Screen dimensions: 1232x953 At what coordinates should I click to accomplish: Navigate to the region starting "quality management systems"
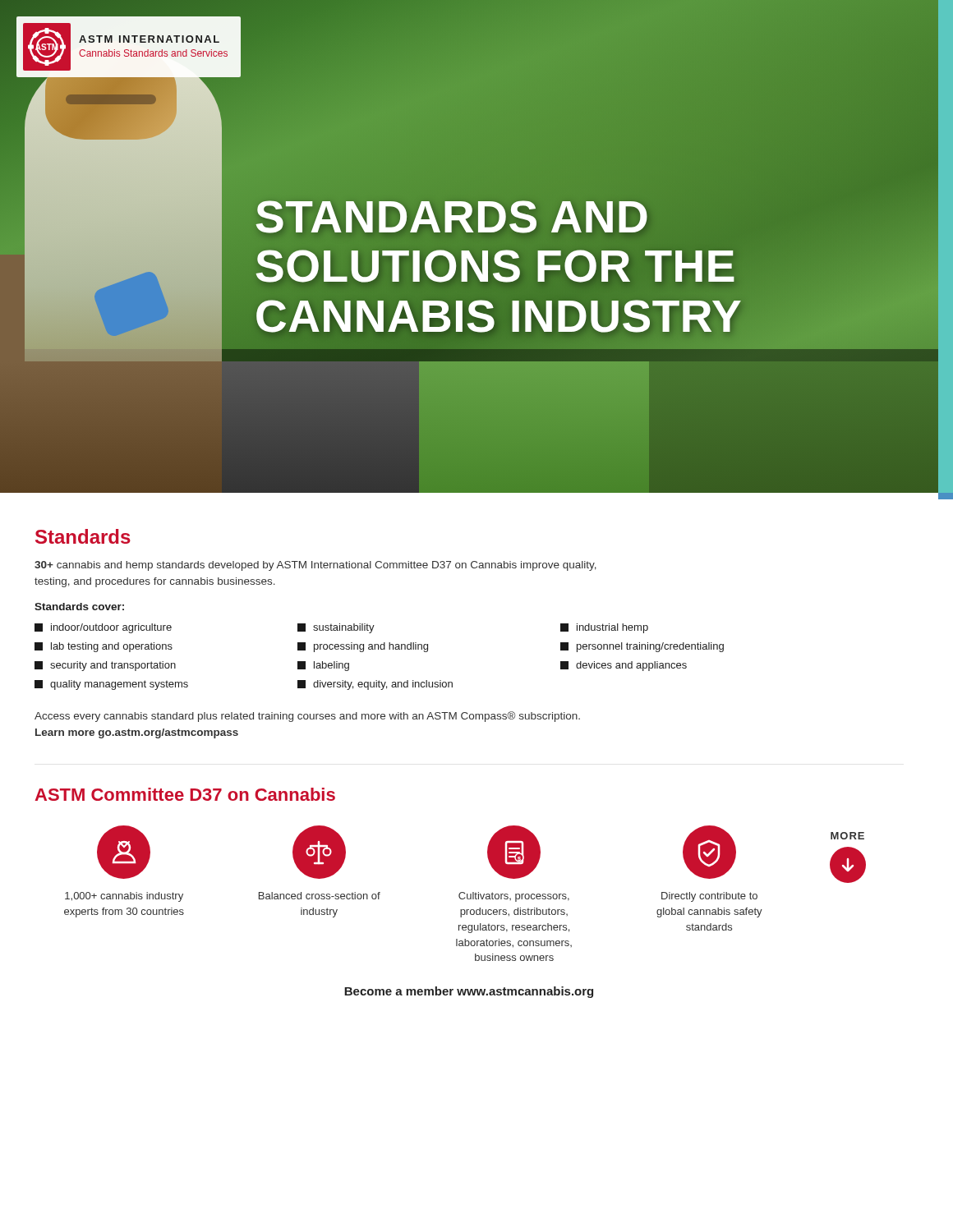click(111, 683)
